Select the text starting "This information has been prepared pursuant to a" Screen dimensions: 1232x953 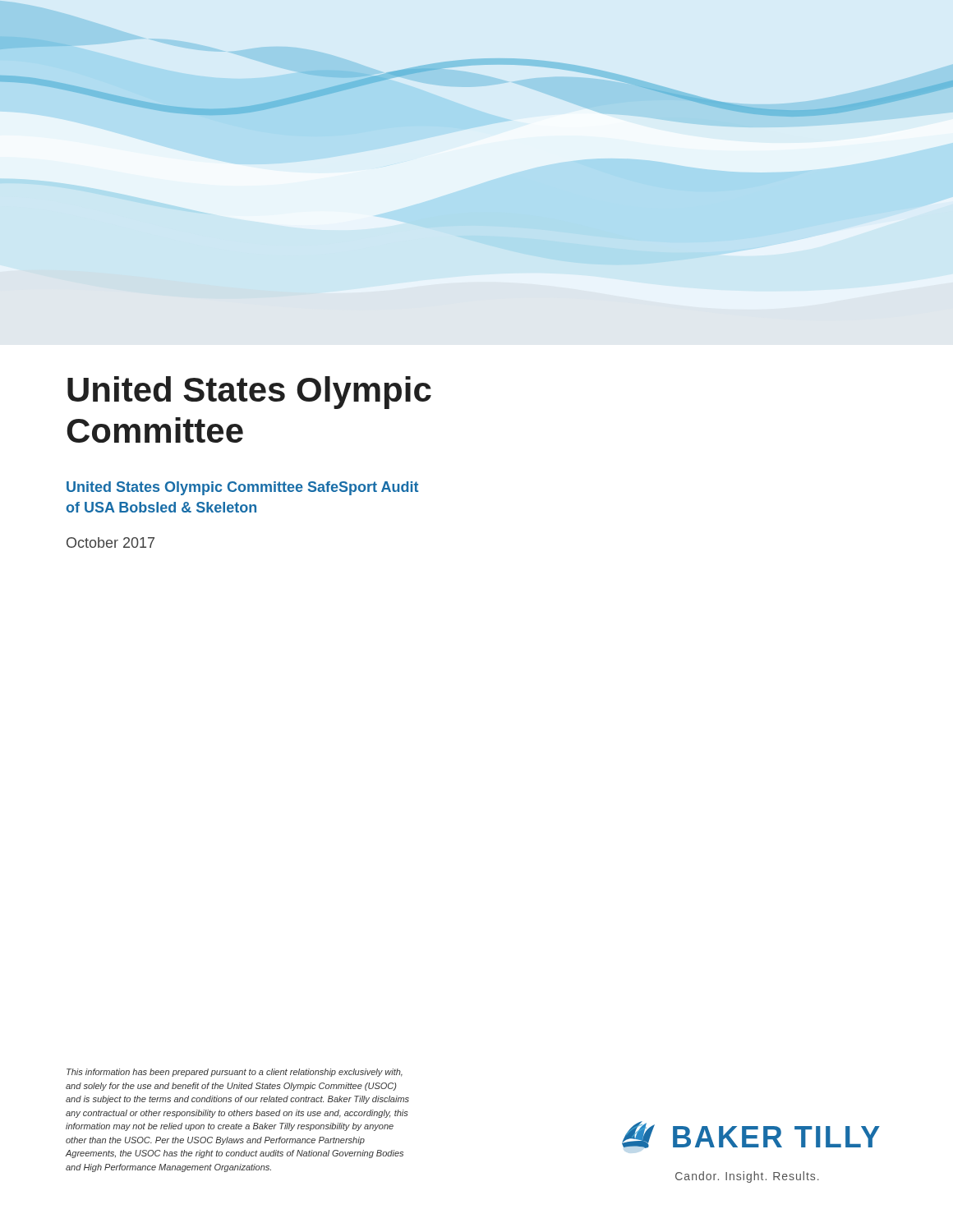click(x=238, y=1120)
